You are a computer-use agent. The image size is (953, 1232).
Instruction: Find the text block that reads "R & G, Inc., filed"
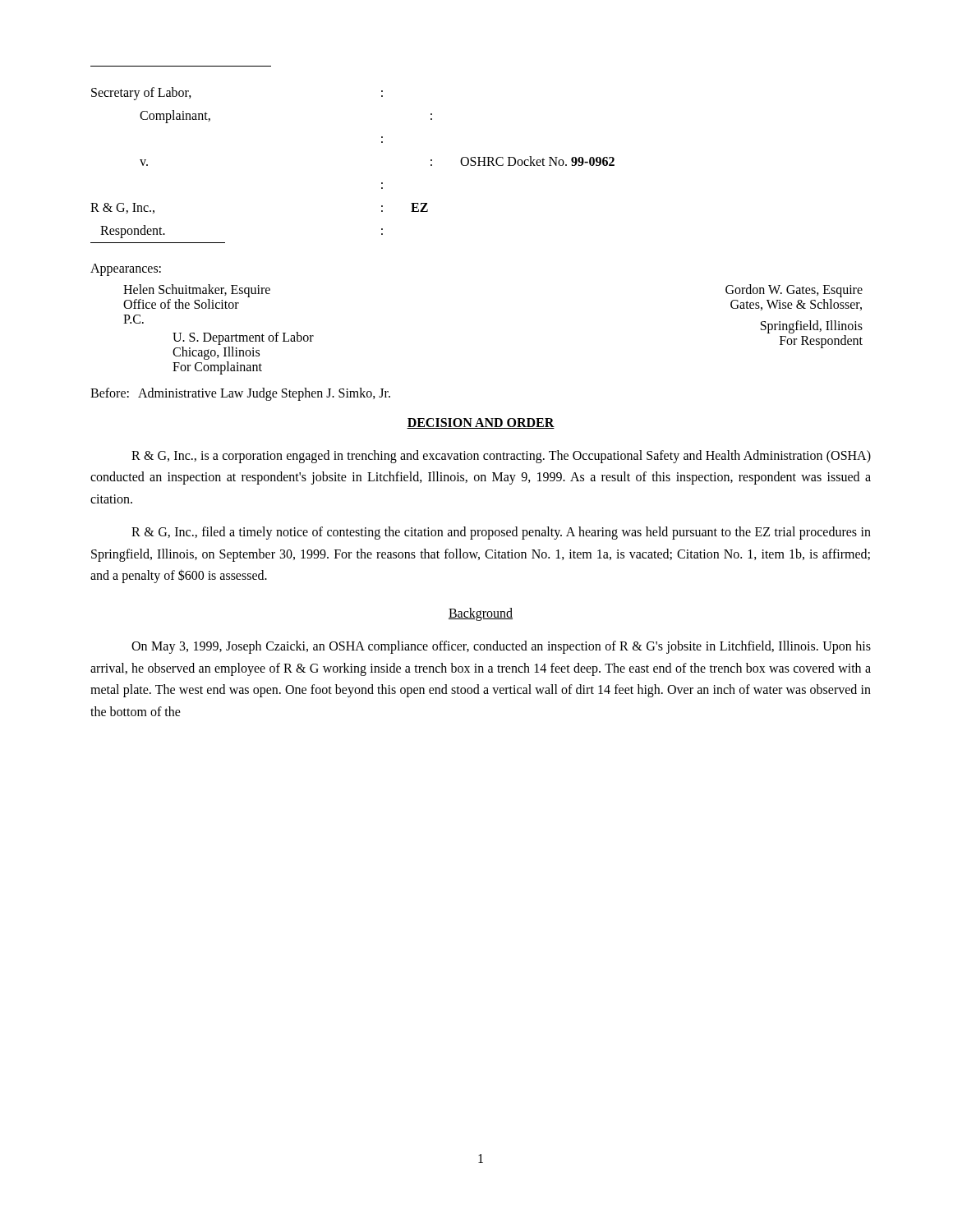[481, 554]
